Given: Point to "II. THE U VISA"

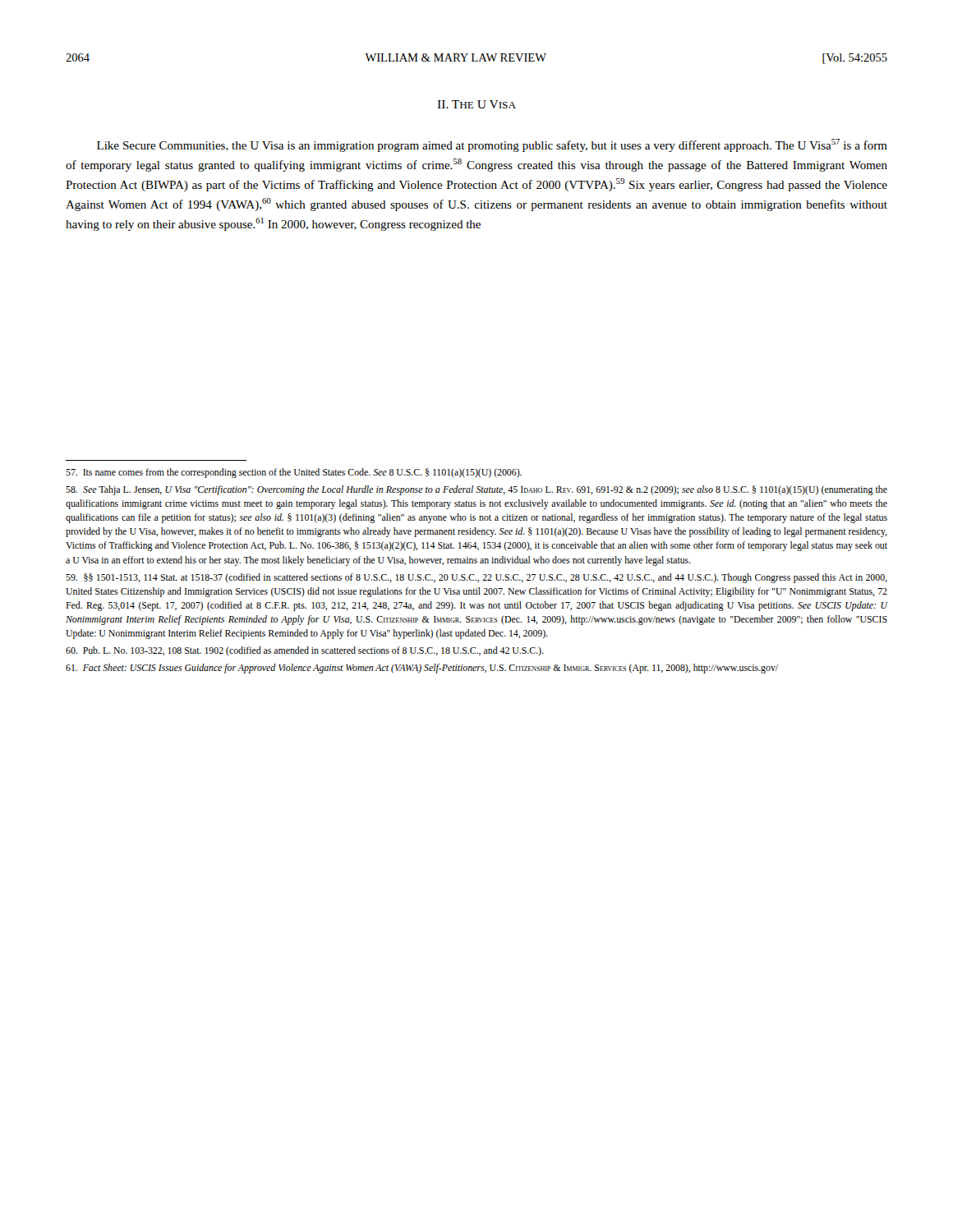Looking at the screenshot, I should 476,104.
